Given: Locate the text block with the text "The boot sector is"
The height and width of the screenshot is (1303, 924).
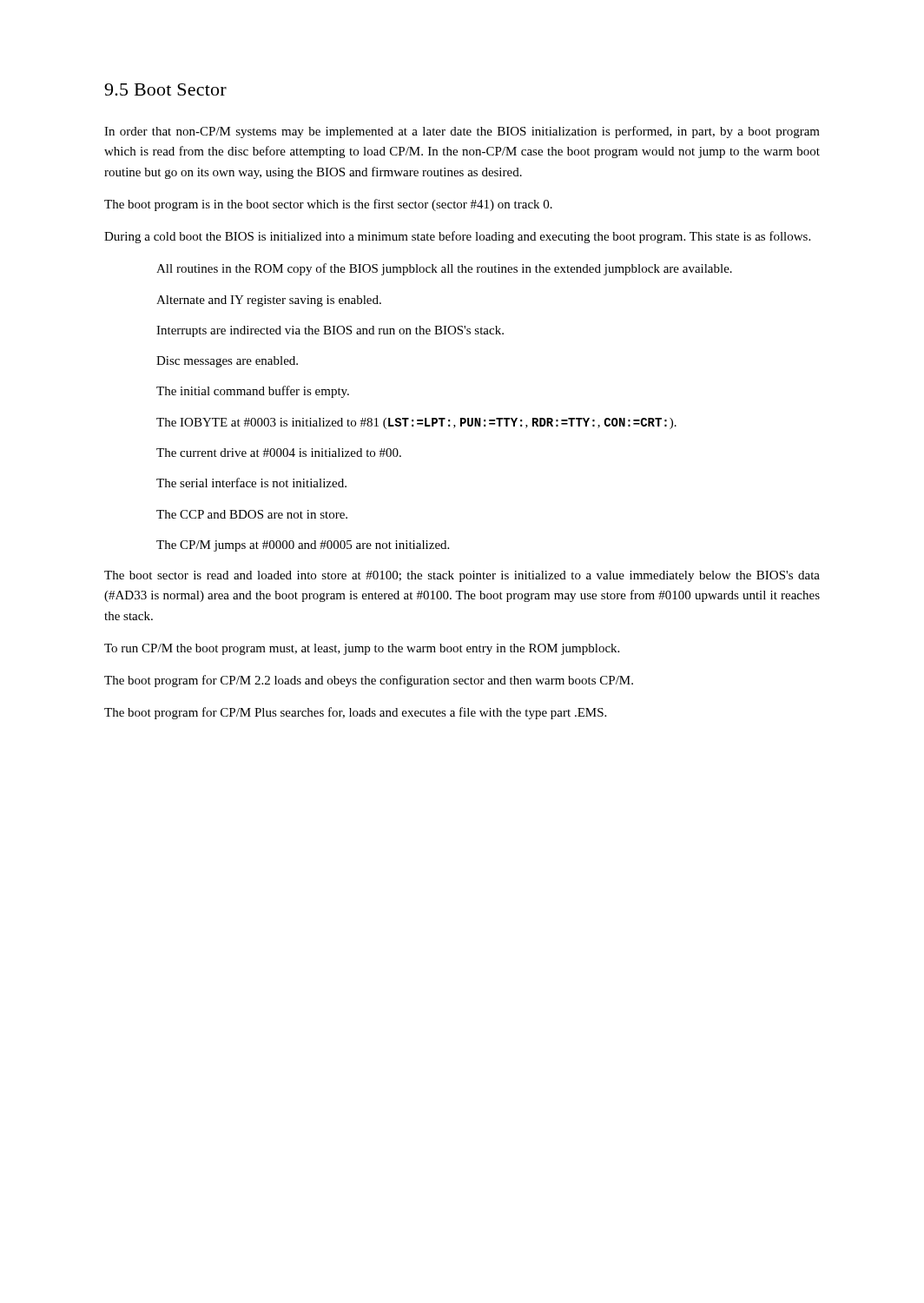Looking at the screenshot, I should (462, 595).
